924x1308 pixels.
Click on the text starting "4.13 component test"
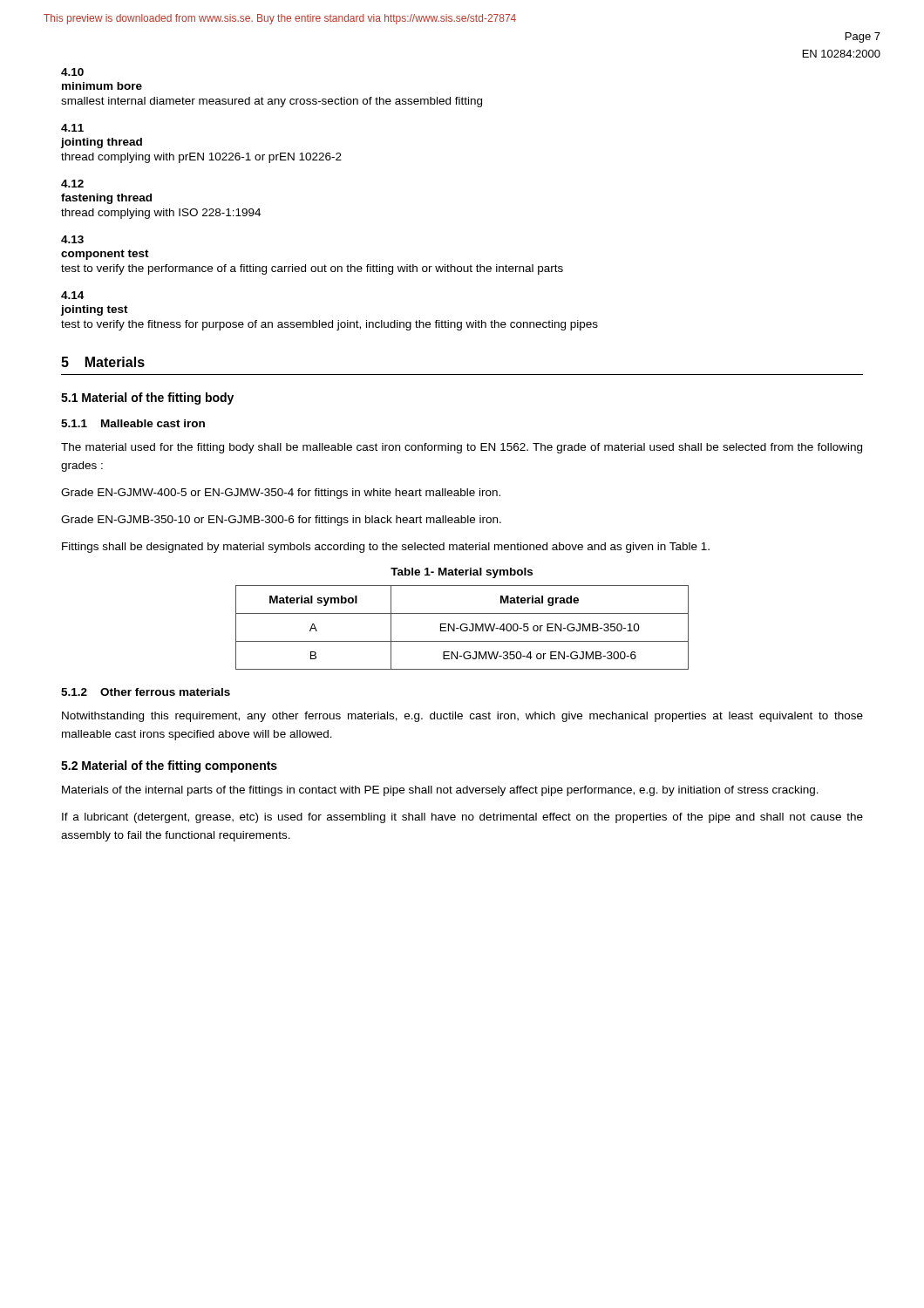(x=72, y=239)
